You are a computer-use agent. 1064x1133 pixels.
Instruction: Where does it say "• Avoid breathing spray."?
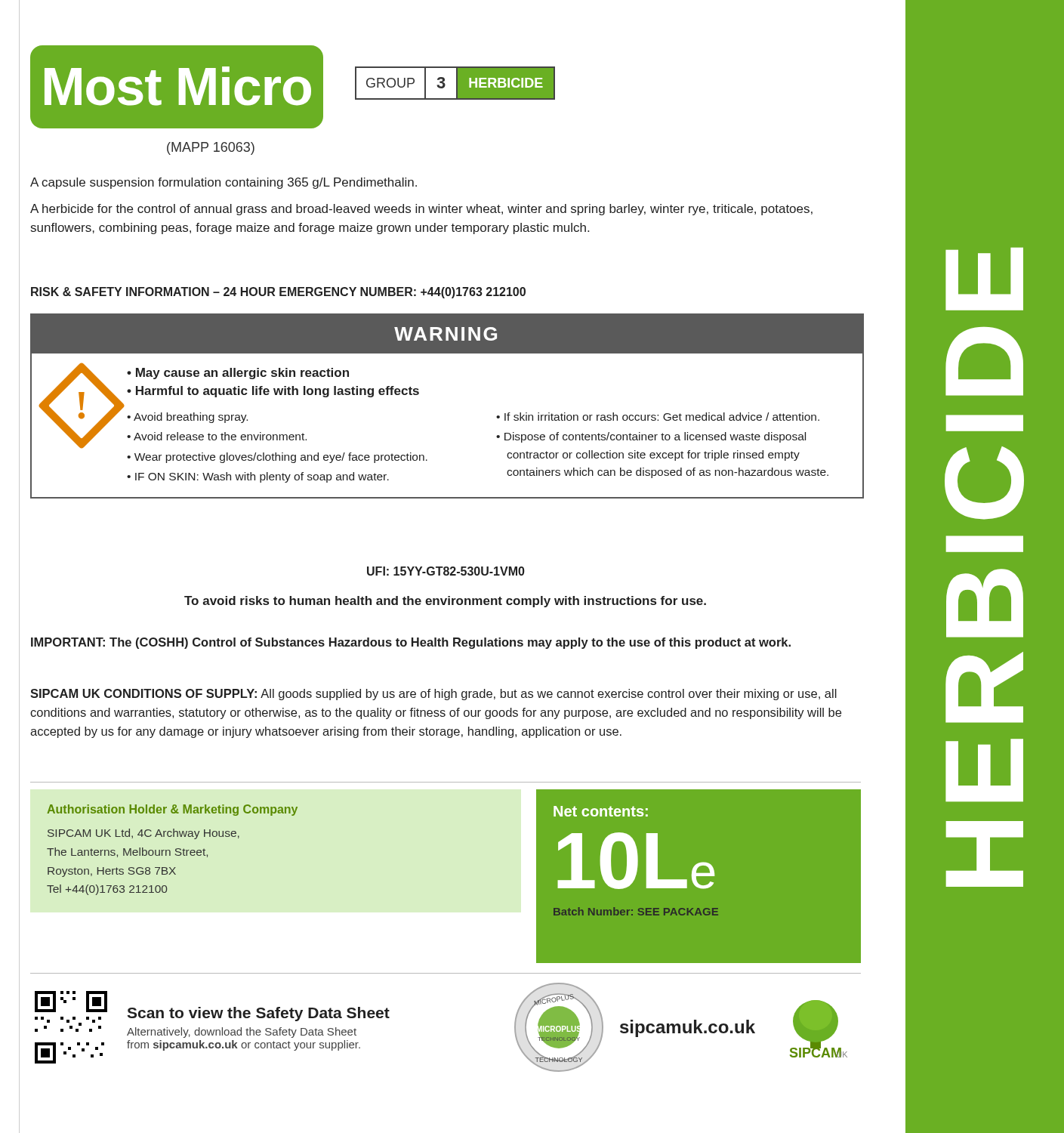coord(188,417)
